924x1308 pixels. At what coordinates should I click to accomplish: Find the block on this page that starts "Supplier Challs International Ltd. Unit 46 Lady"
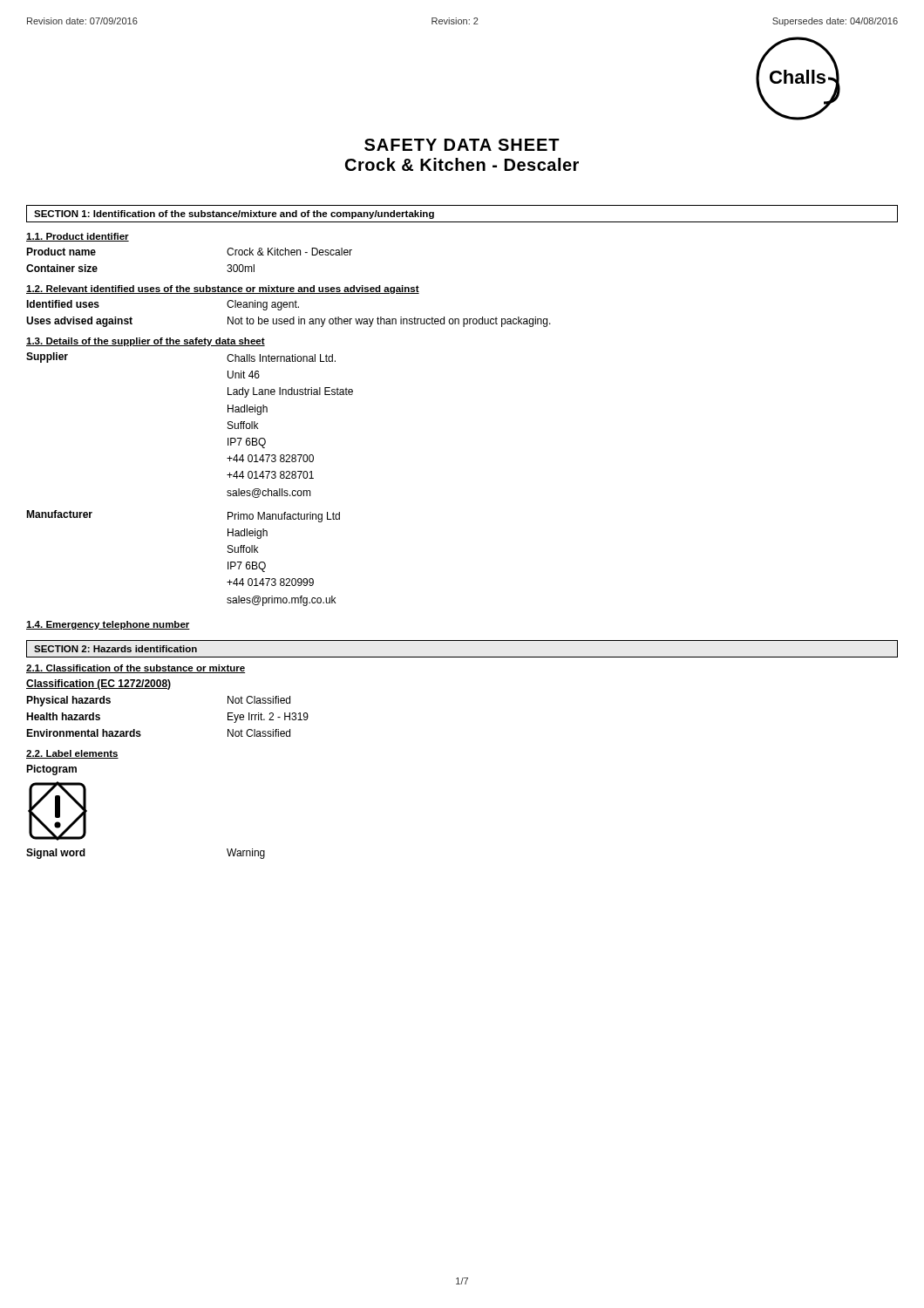pos(48,357)
